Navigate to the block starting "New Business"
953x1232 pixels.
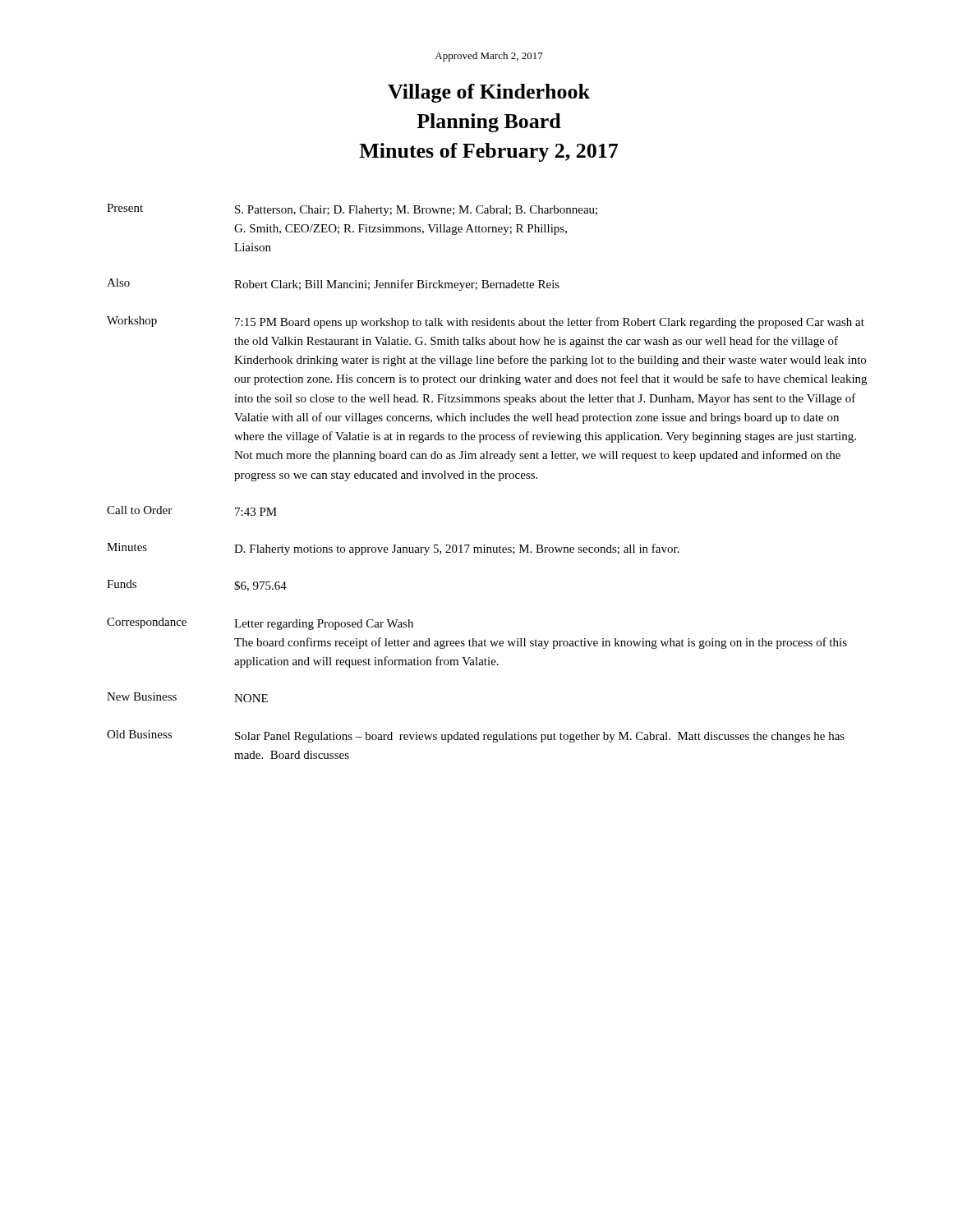142,697
